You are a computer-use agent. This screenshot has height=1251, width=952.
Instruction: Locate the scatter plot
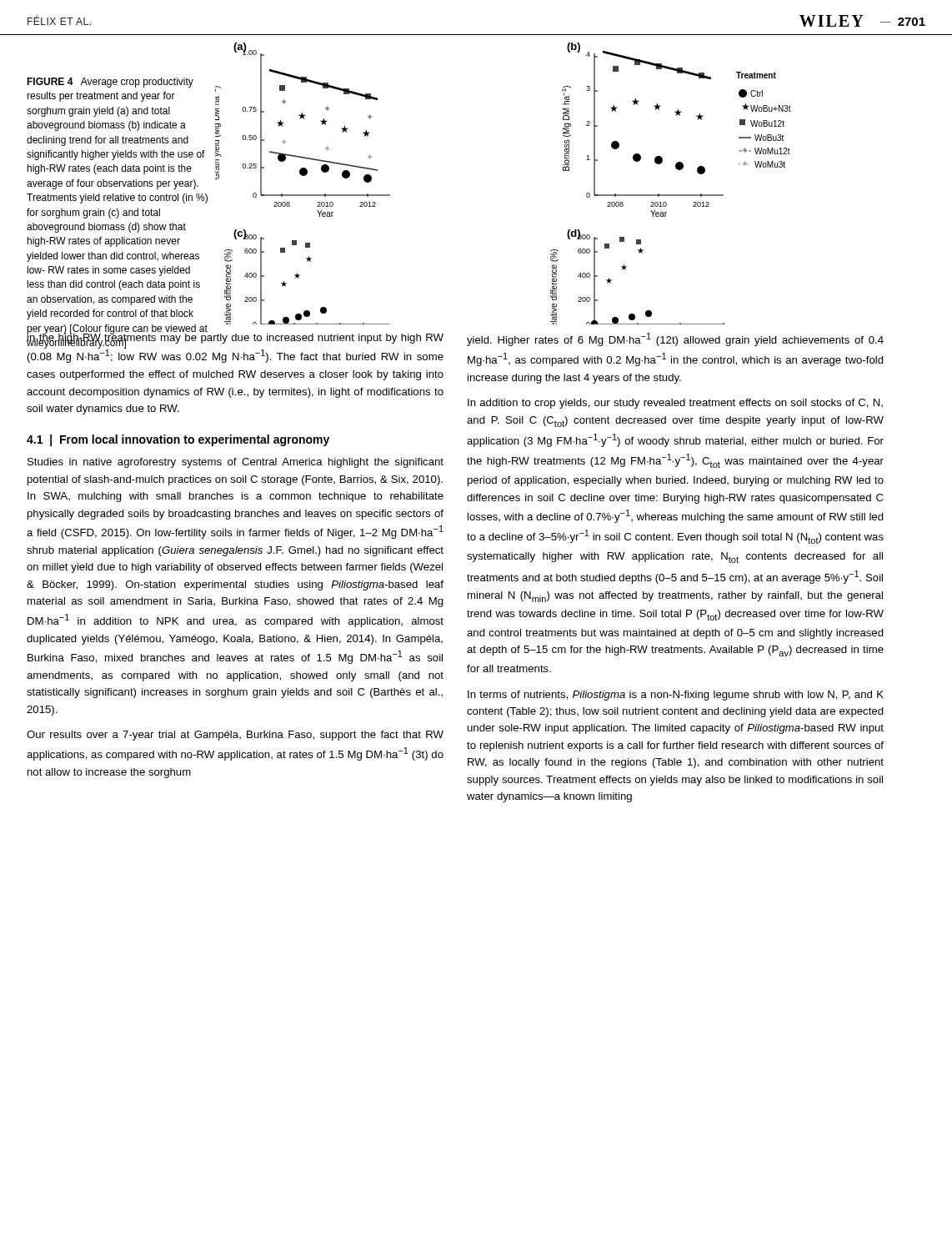pos(569,181)
